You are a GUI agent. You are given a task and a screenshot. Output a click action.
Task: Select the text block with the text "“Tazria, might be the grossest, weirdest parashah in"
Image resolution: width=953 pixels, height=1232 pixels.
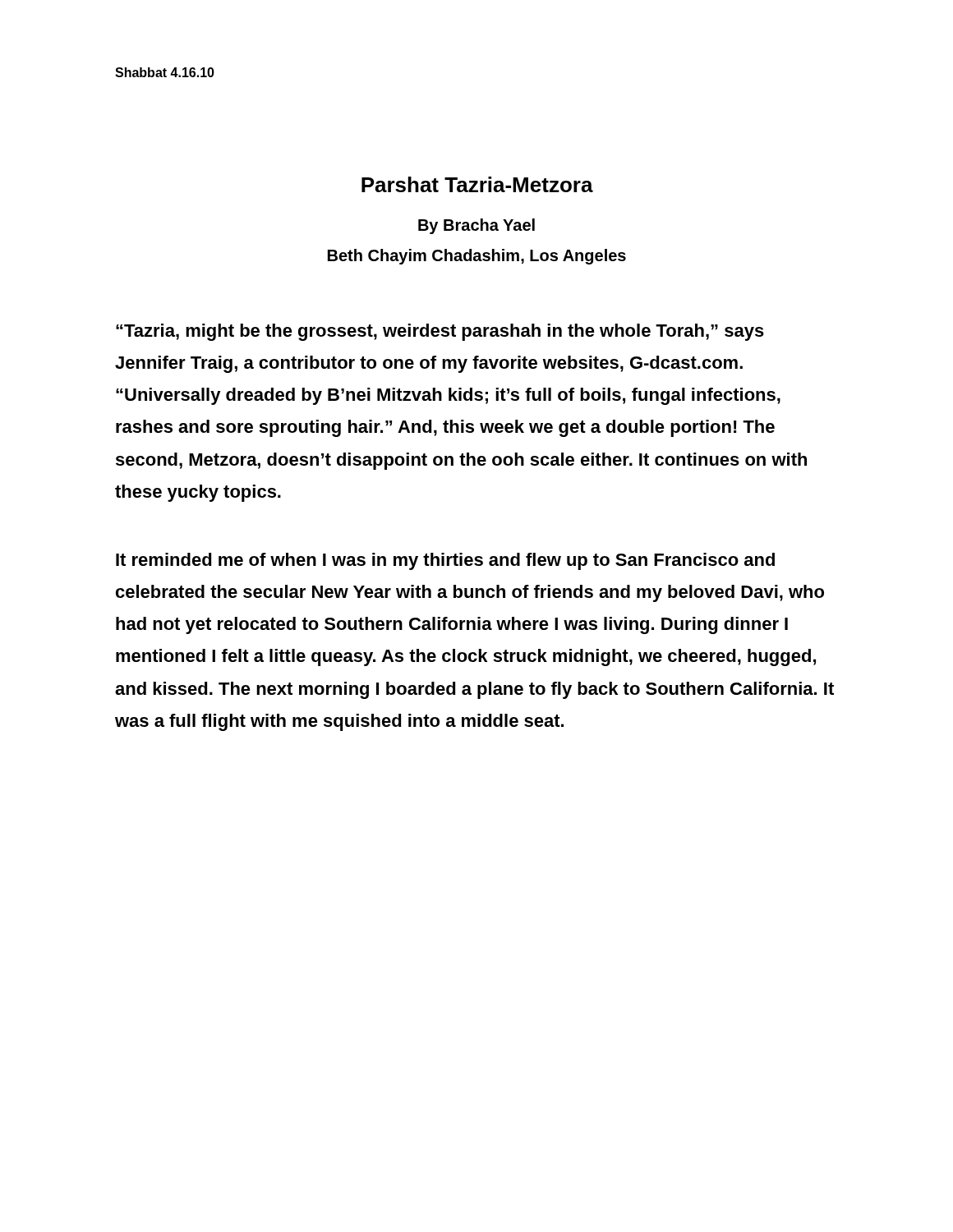tap(461, 411)
